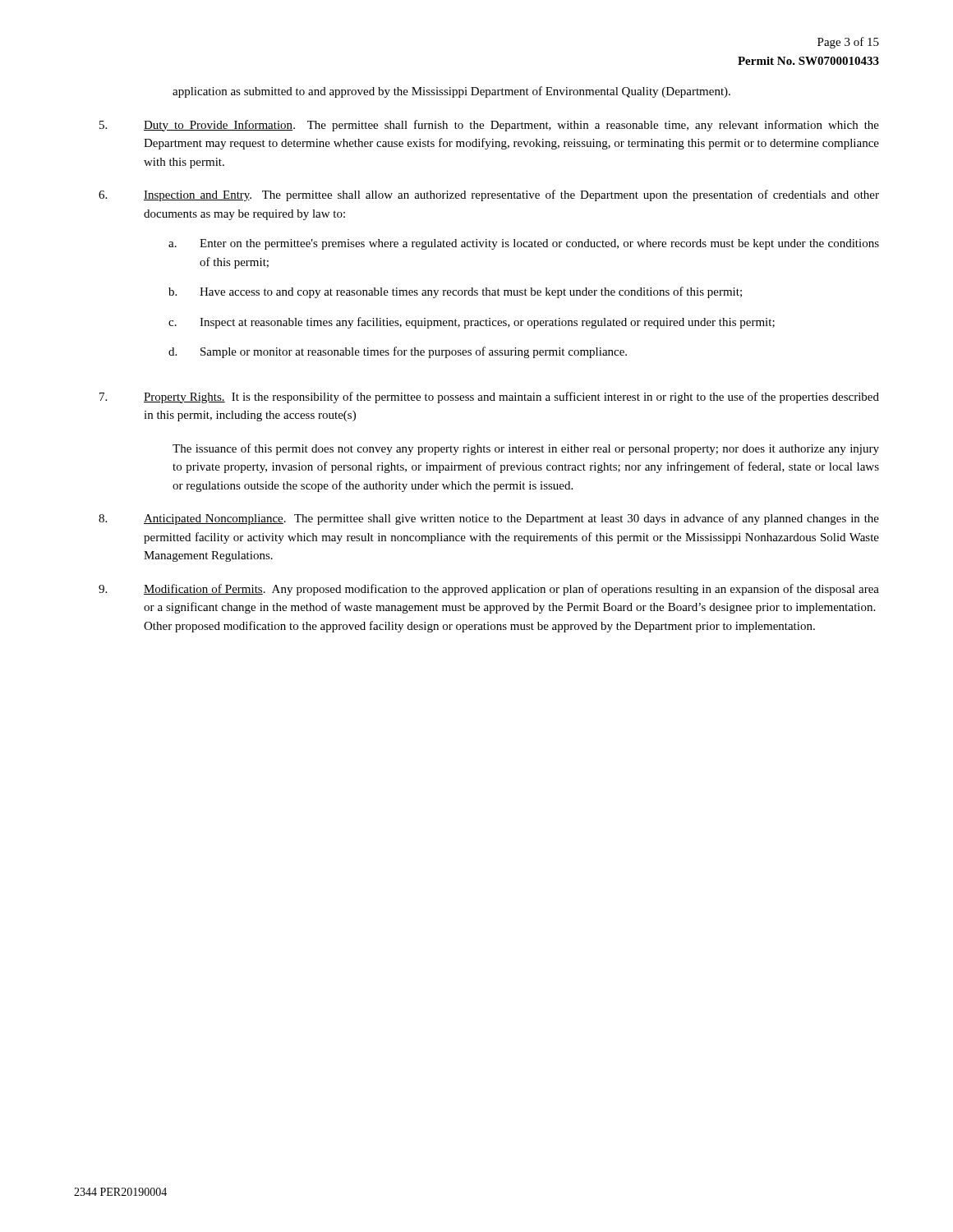The image size is (953, 1232).
Task: Navigate to the region starting "6. Inspection and Entry. The permittee"
Action: point(489,279)
